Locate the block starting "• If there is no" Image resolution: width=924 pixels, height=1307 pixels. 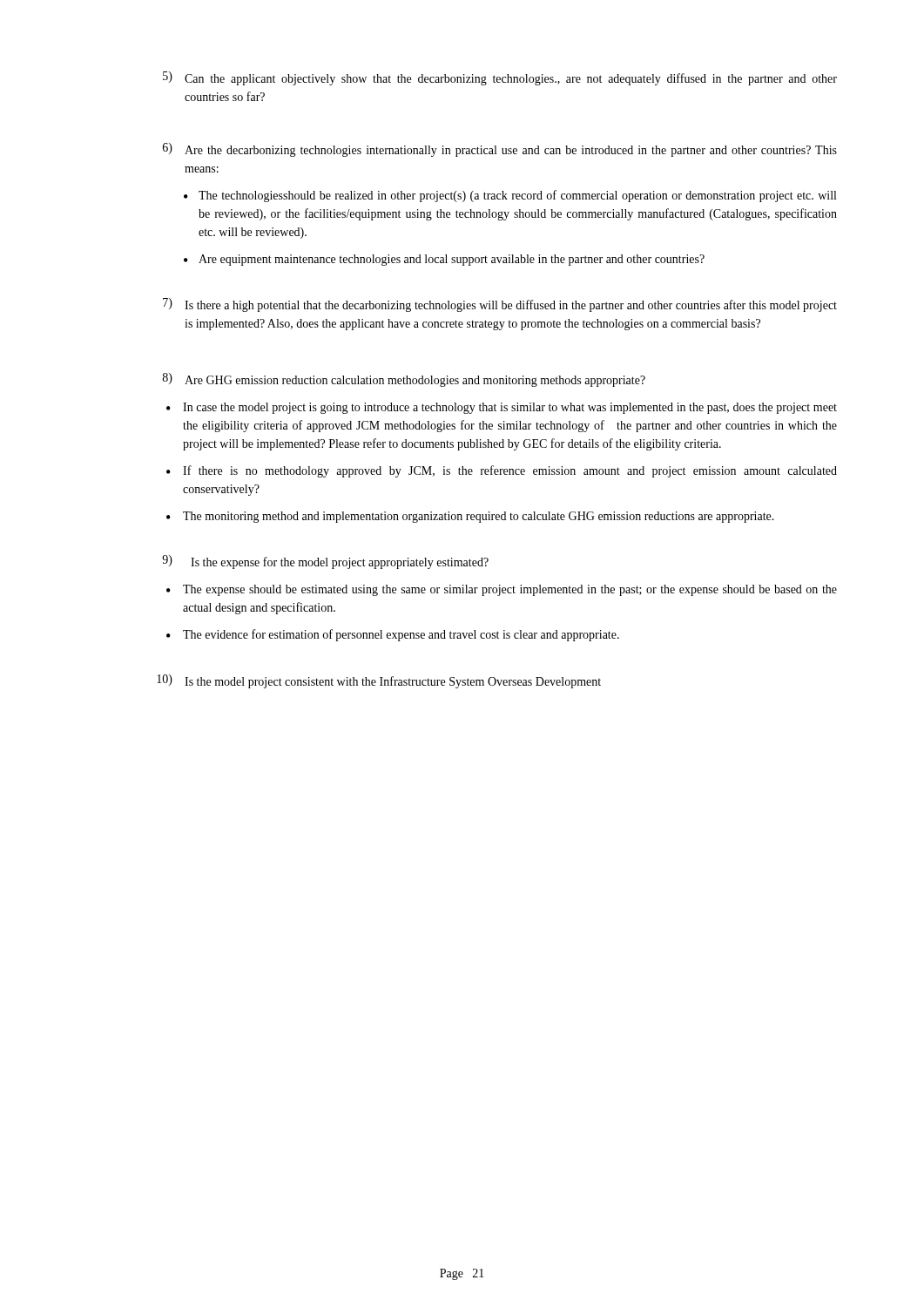point(501,480)
